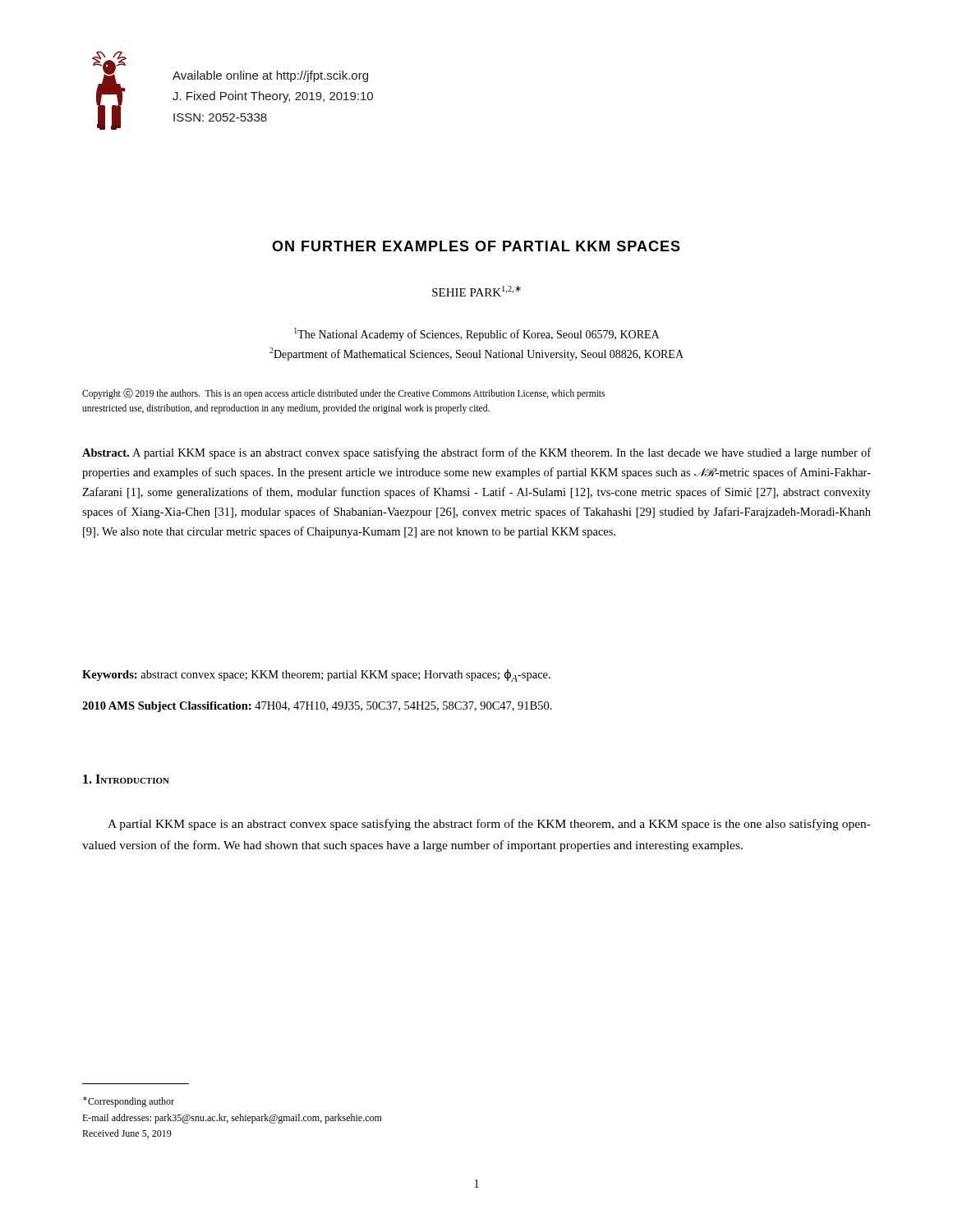The width and height of the screenshot is (953, 1232).
Task: Select the element starting "SEHIE PARK1,2,∗"
Action: (476, 292)
